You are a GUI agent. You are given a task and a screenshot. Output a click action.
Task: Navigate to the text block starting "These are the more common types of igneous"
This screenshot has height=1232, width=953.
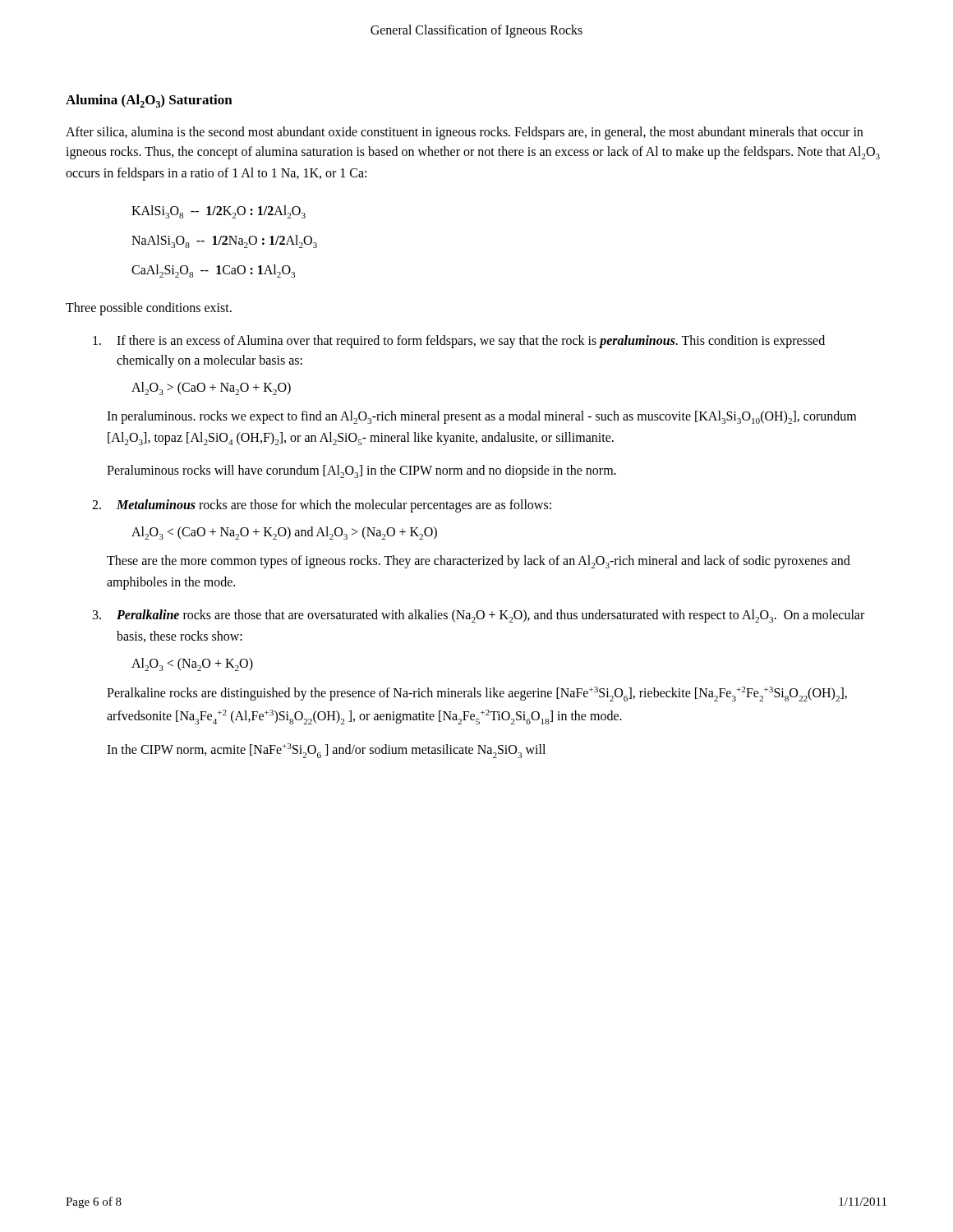479,571
